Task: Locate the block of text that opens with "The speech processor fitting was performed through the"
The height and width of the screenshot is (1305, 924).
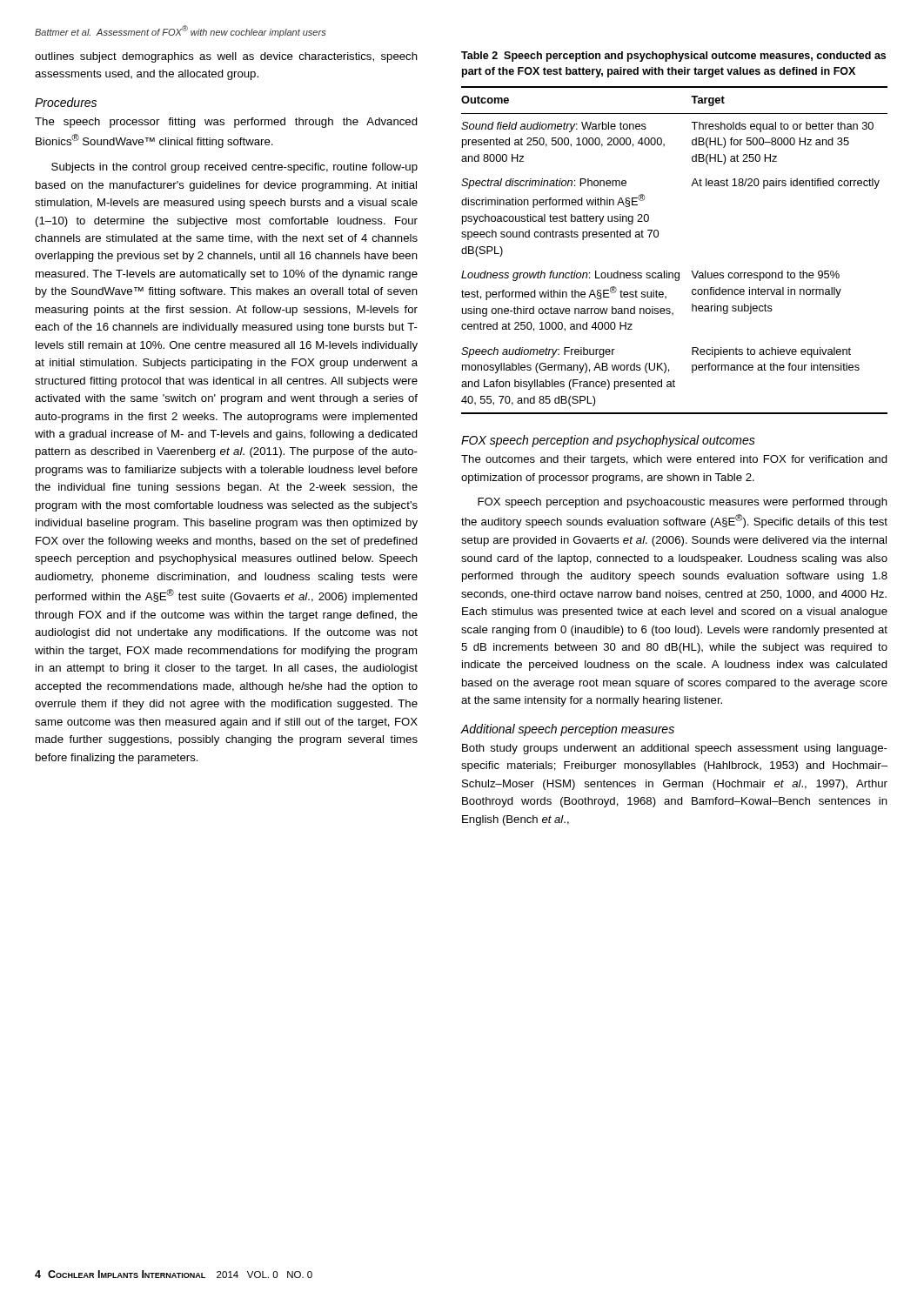Action: coord(226,440)
